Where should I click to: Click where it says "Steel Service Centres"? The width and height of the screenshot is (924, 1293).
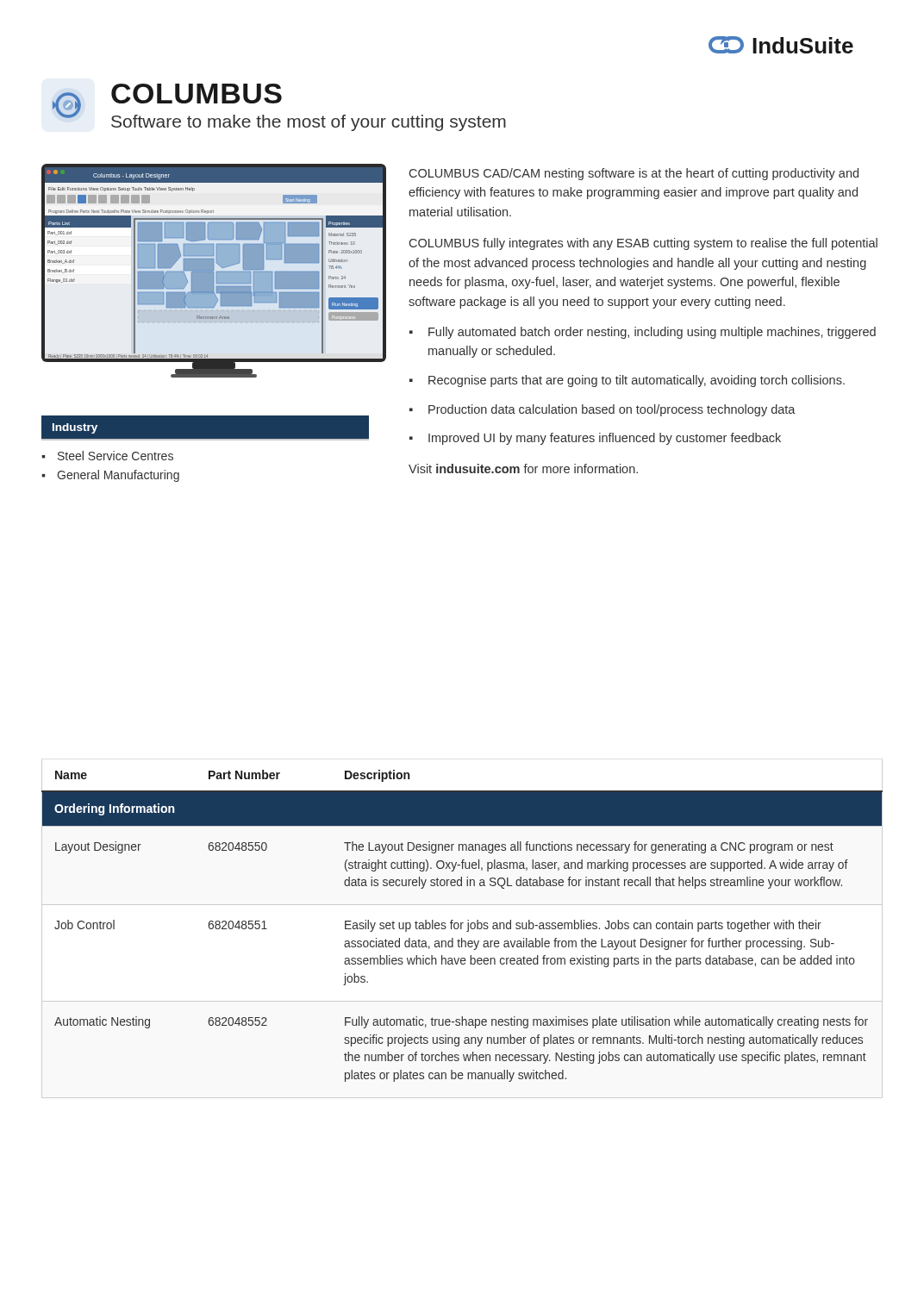(115, 456)
